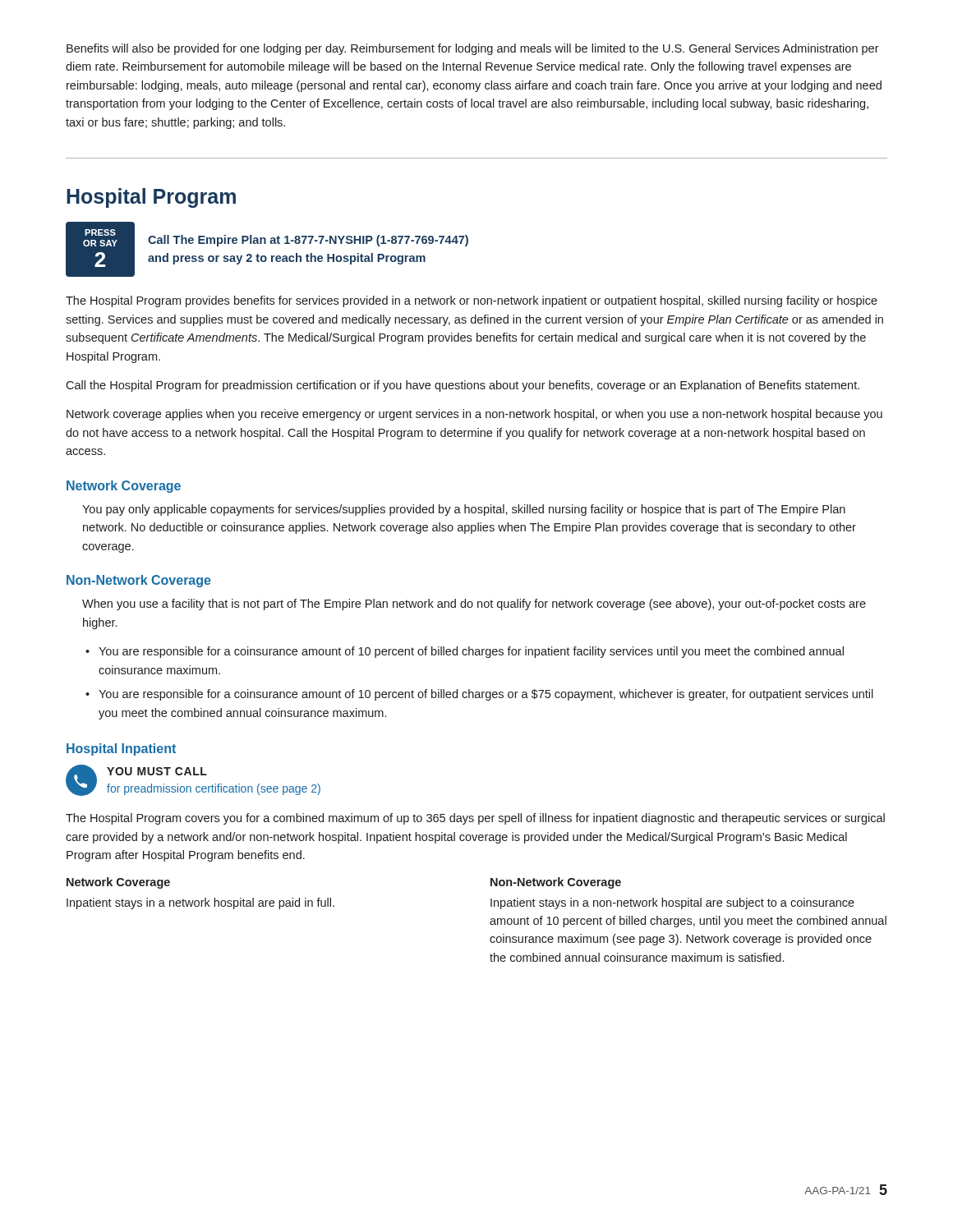Image resolution: width=953 pixels, height=1232 pixels.
Task: Click on the text starting "PRESS OR SAY 2"
Action: pos(267,249)
